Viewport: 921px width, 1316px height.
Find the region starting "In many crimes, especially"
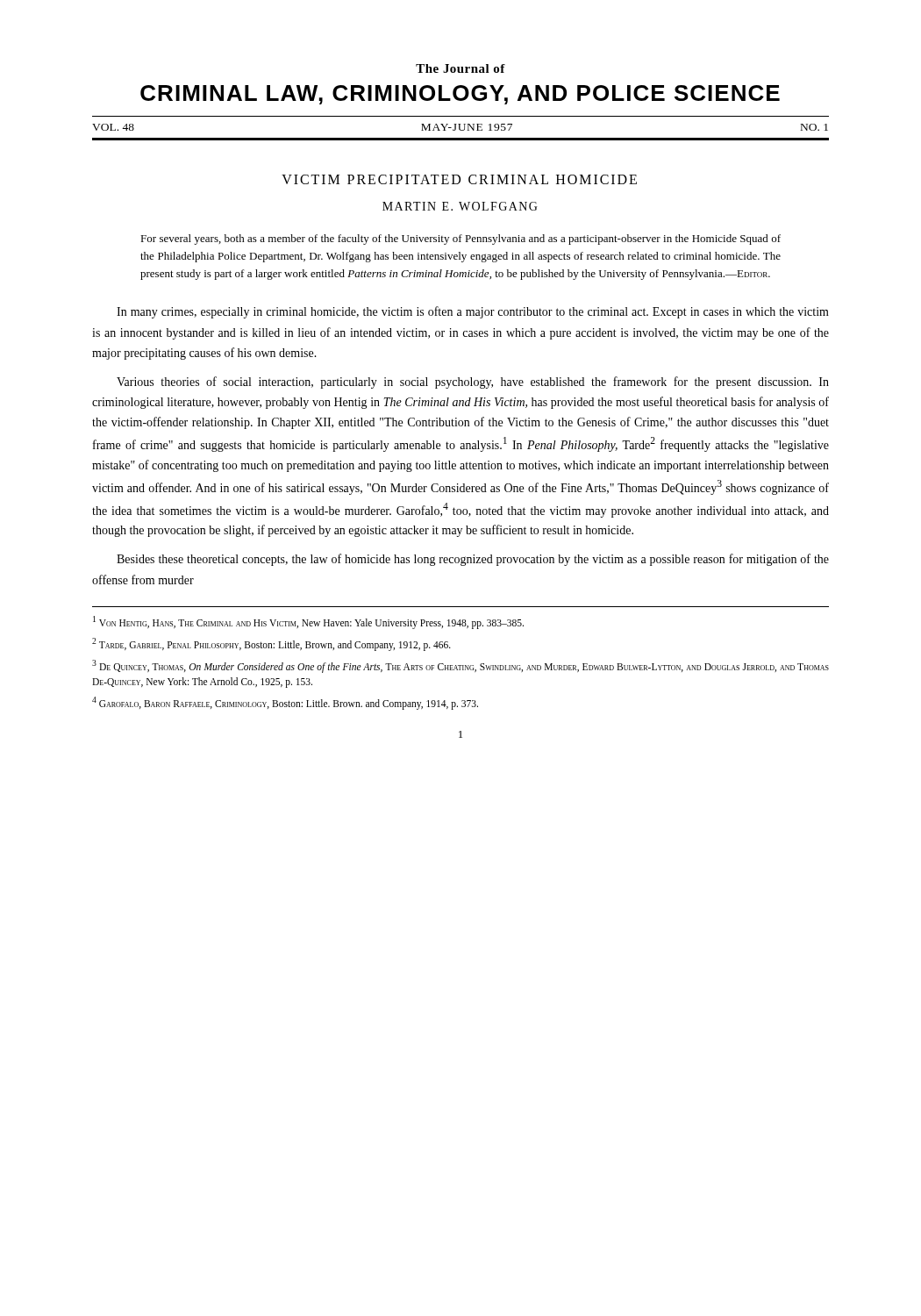coord(460,333)
